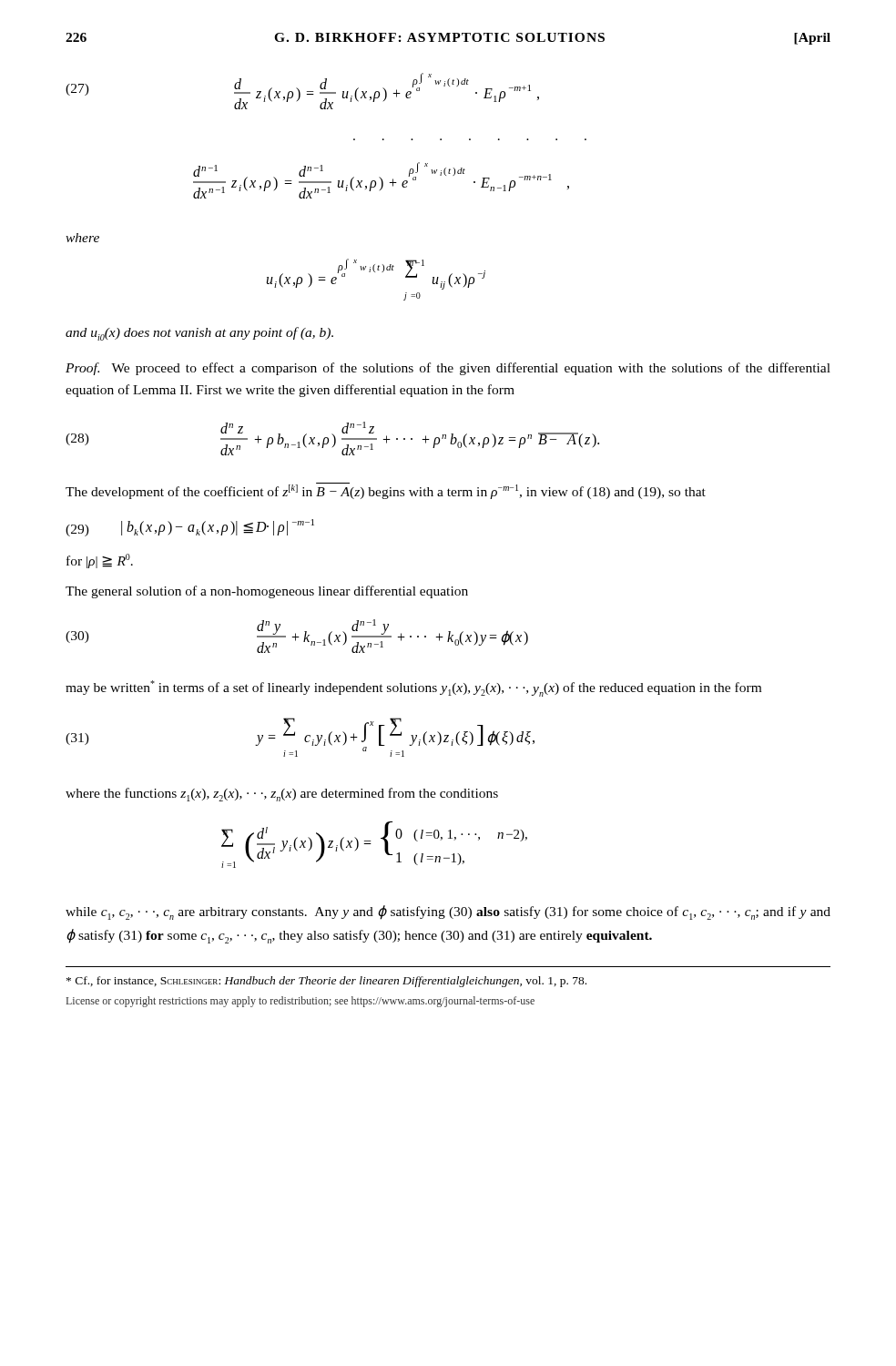
Task: Click the passage that begins "where the functions z1(x), z2(x), · · ·,"
Action: (282, 794)
